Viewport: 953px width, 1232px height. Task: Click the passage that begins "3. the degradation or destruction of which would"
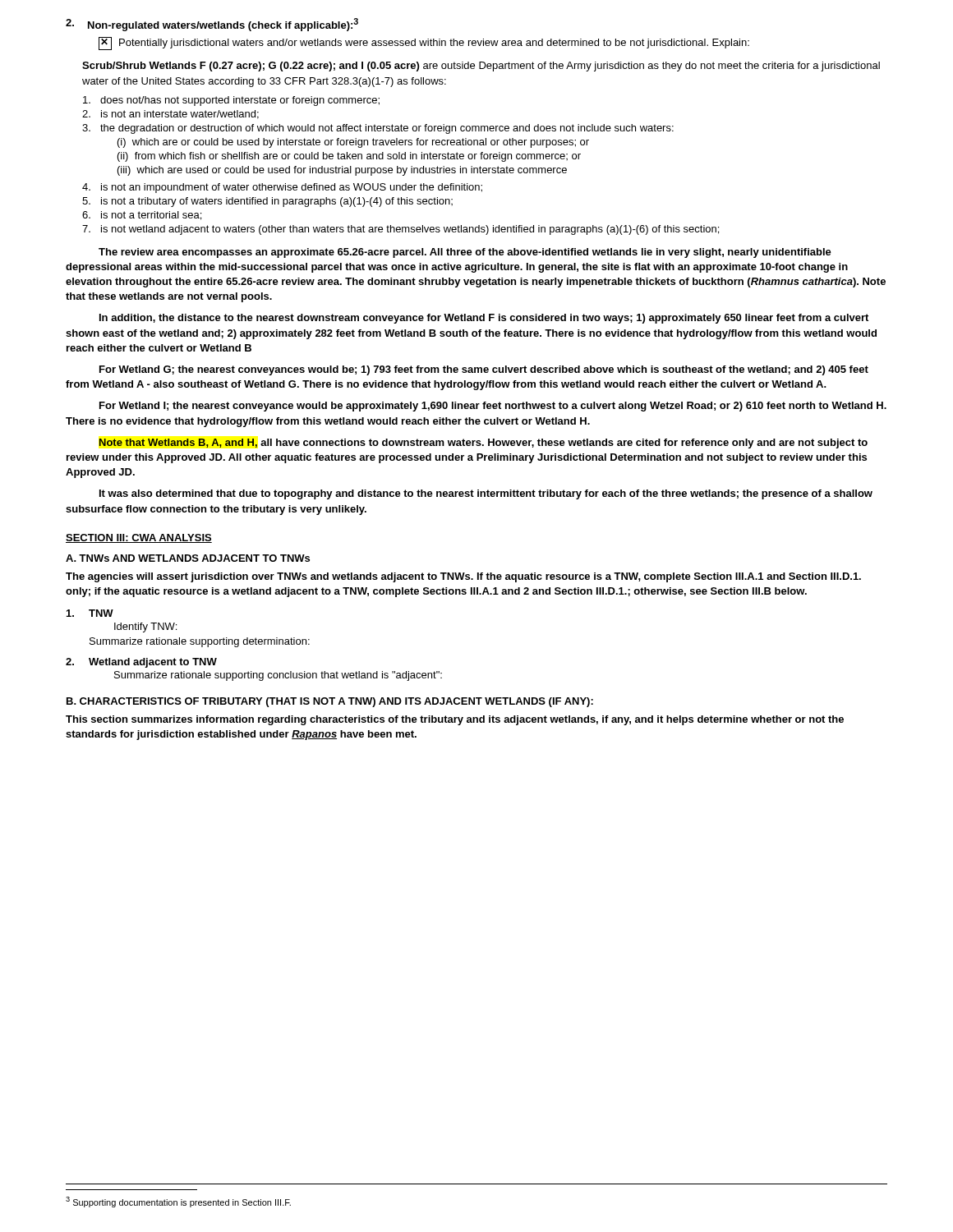pos(485,149)
